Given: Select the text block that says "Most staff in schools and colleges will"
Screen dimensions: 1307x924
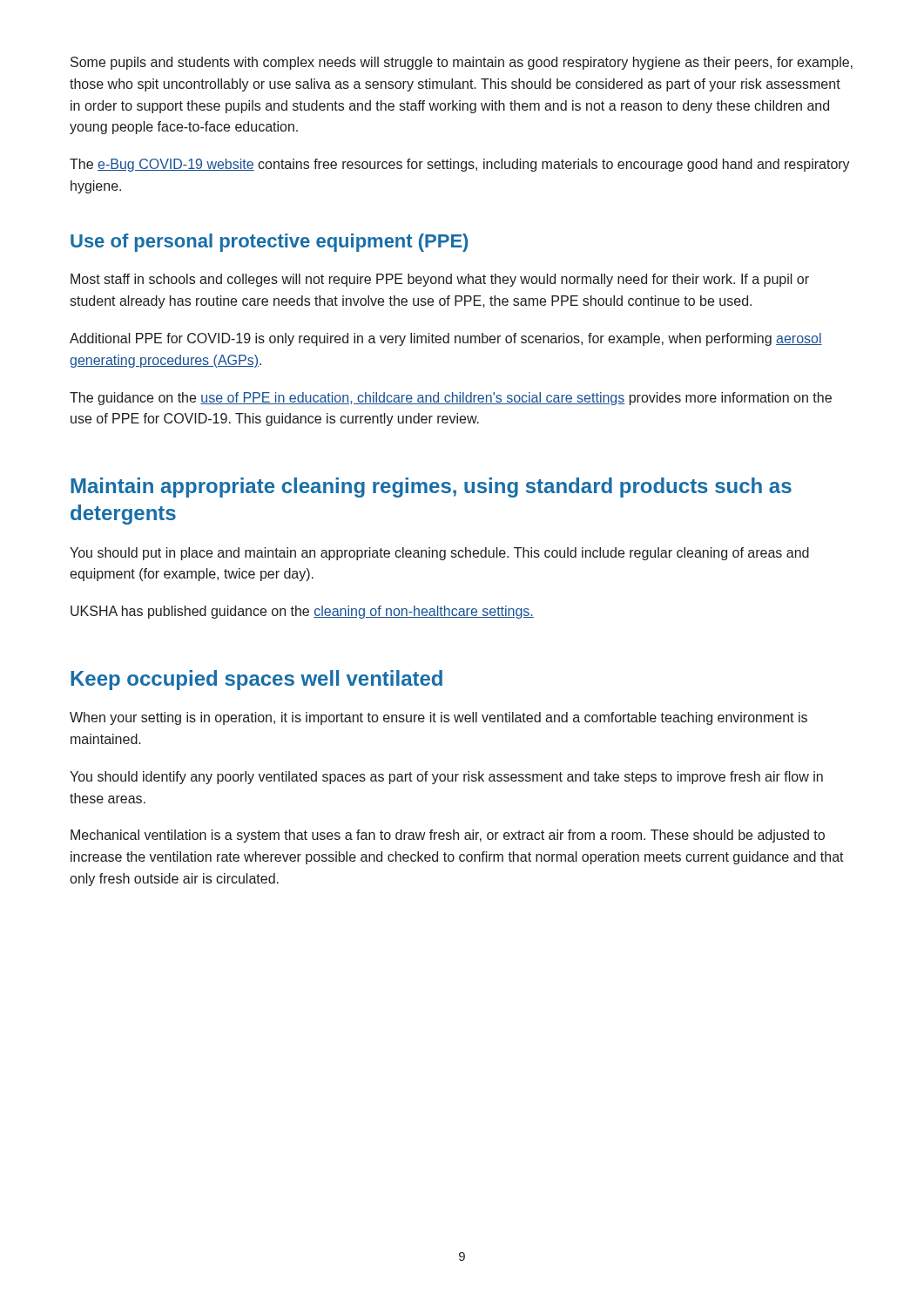Looking at the screenshot, I should click(462, 291).
